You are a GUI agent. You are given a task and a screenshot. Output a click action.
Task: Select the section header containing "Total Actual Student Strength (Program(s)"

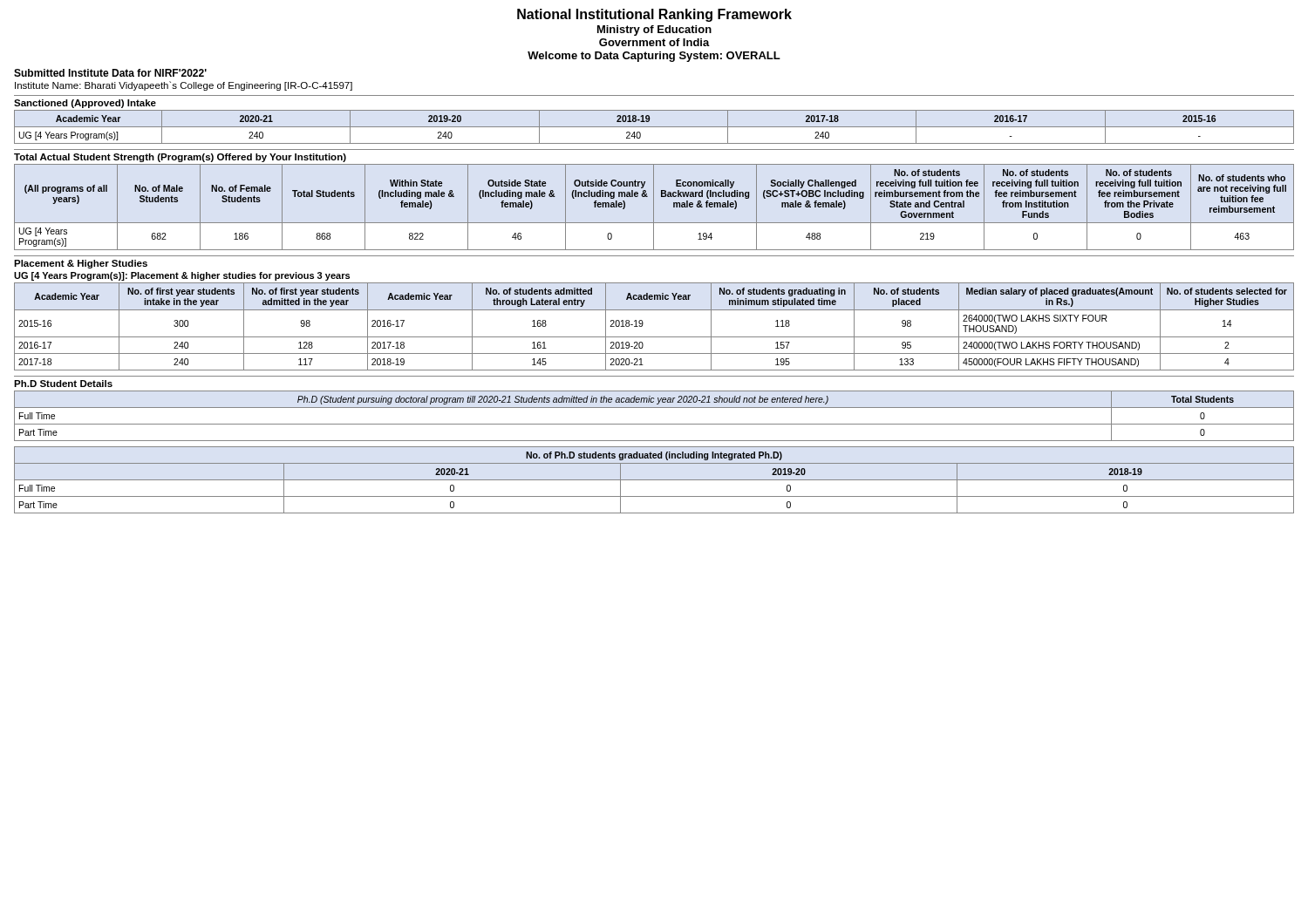point(180,157)
